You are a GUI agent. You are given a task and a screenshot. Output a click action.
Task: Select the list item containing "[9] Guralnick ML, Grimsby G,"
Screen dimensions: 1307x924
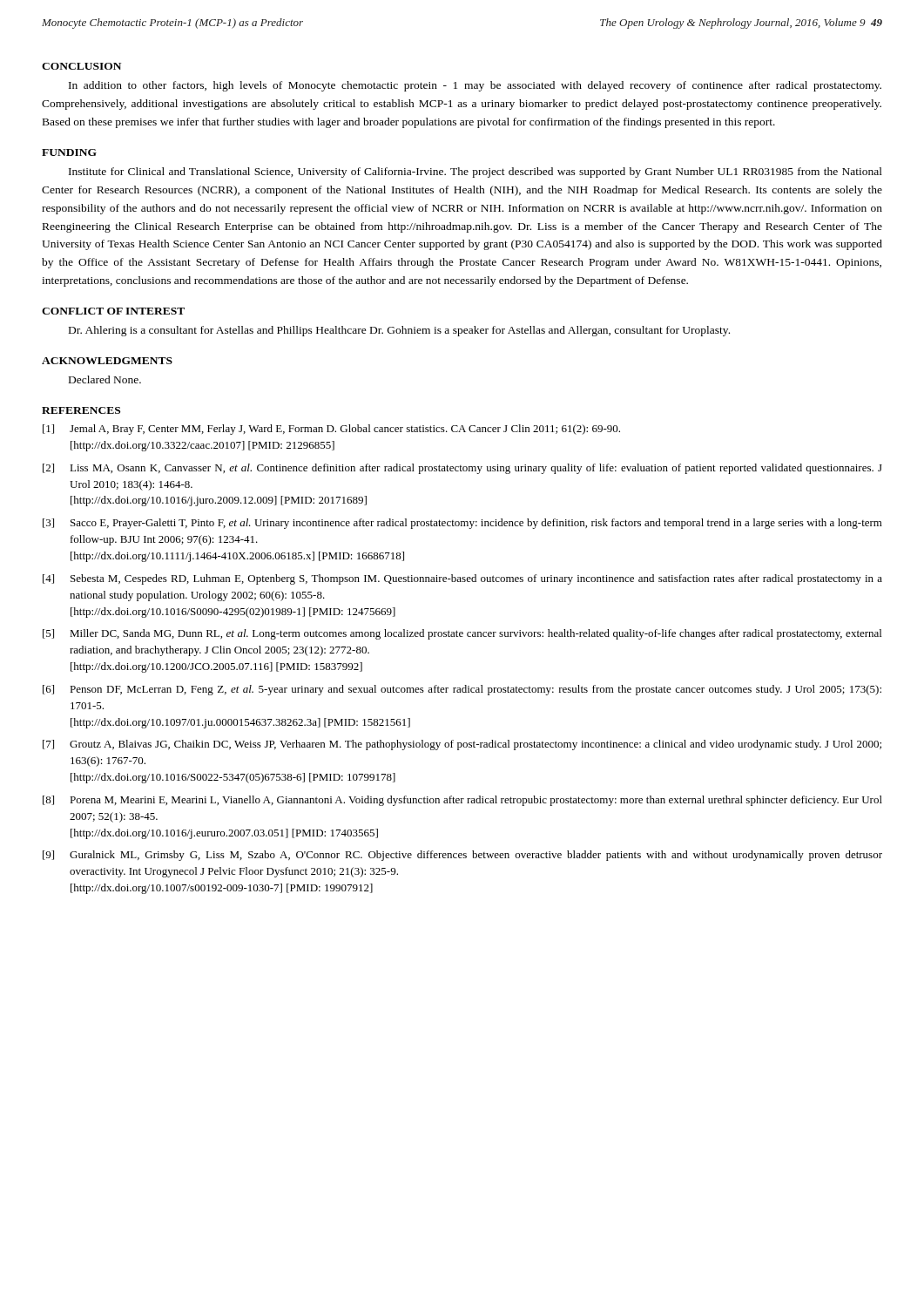click(462, 856)
